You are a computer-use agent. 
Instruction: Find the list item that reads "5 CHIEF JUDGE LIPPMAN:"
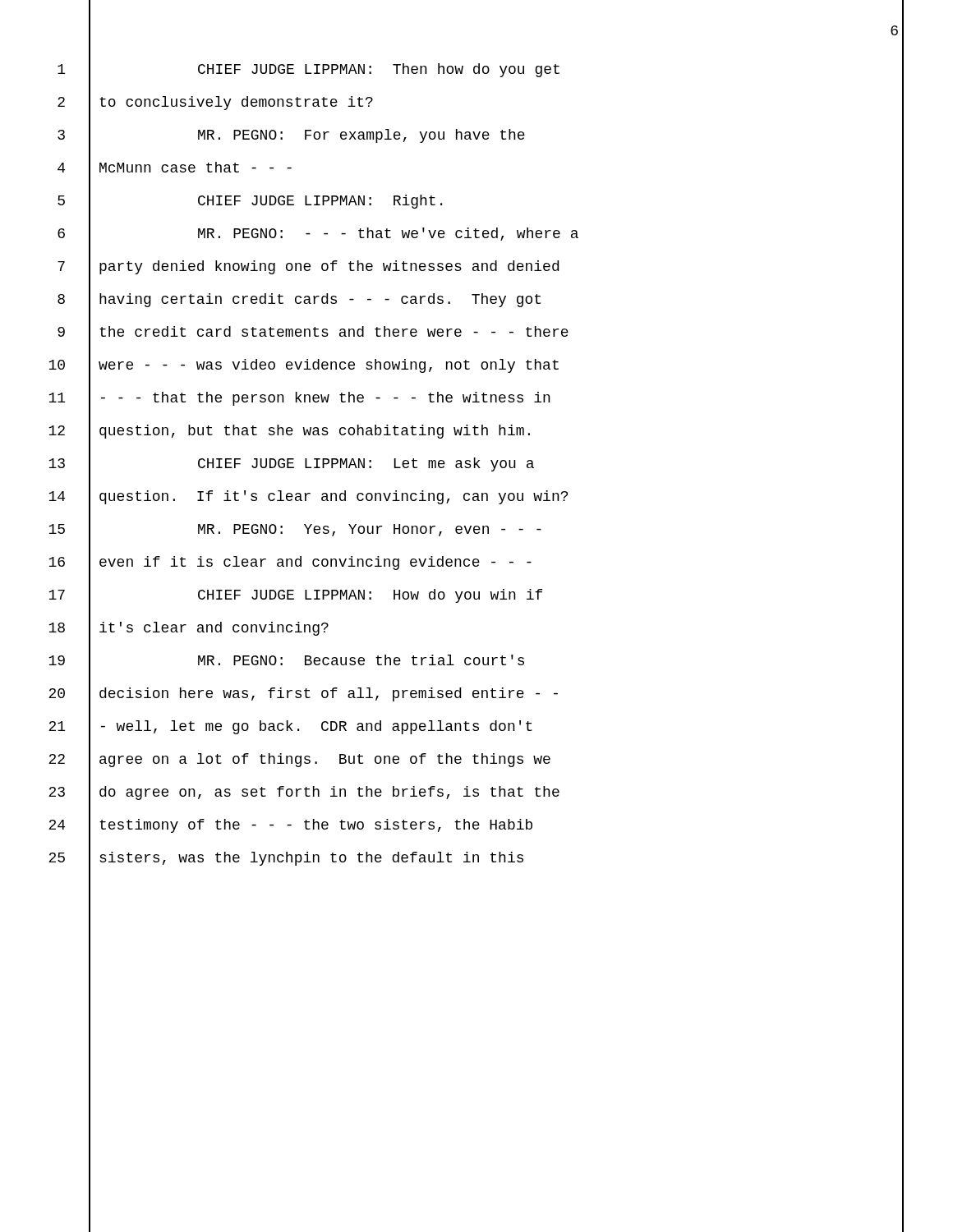[61, 200]
